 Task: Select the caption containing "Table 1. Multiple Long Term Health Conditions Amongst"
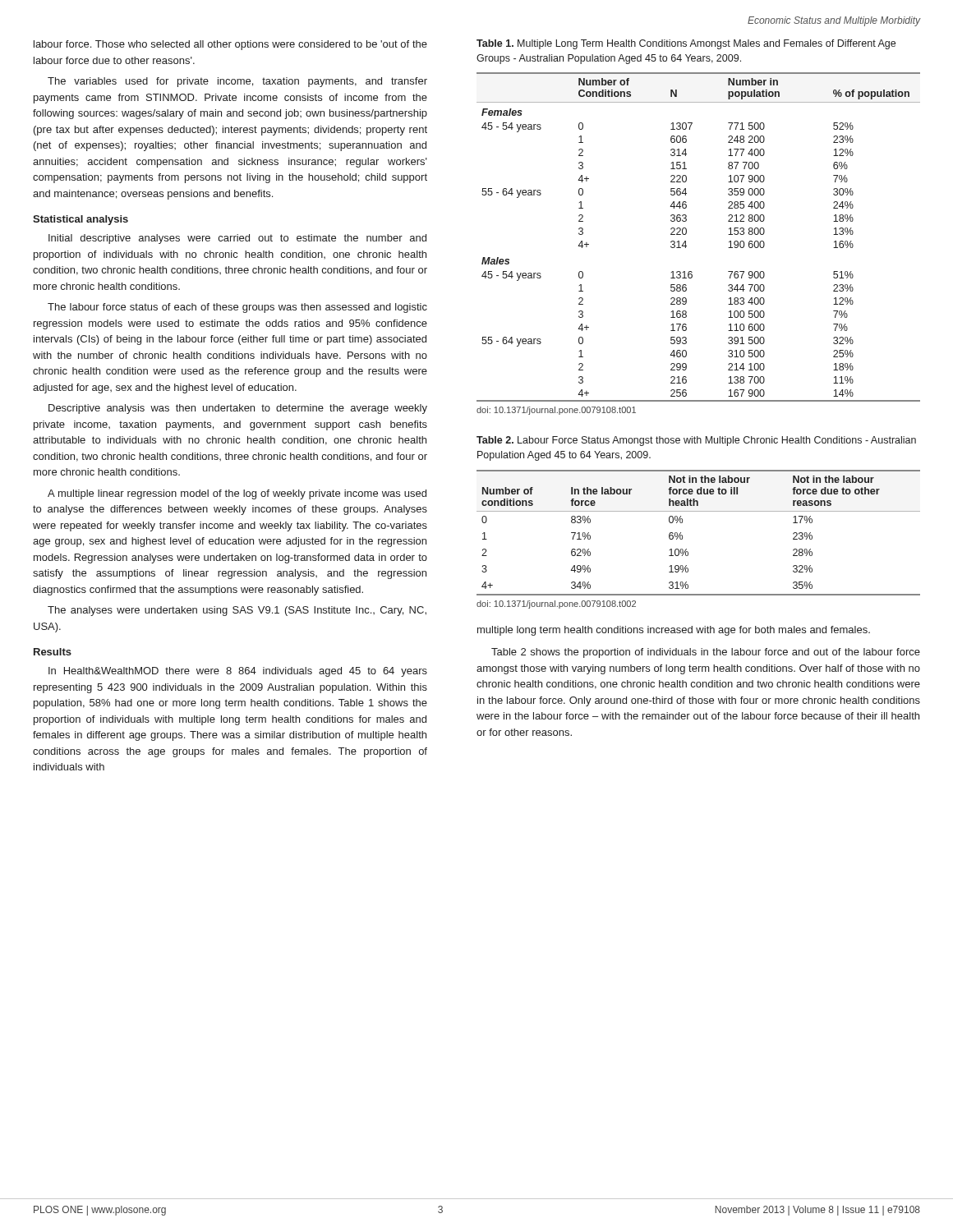[x=686, y=51]
